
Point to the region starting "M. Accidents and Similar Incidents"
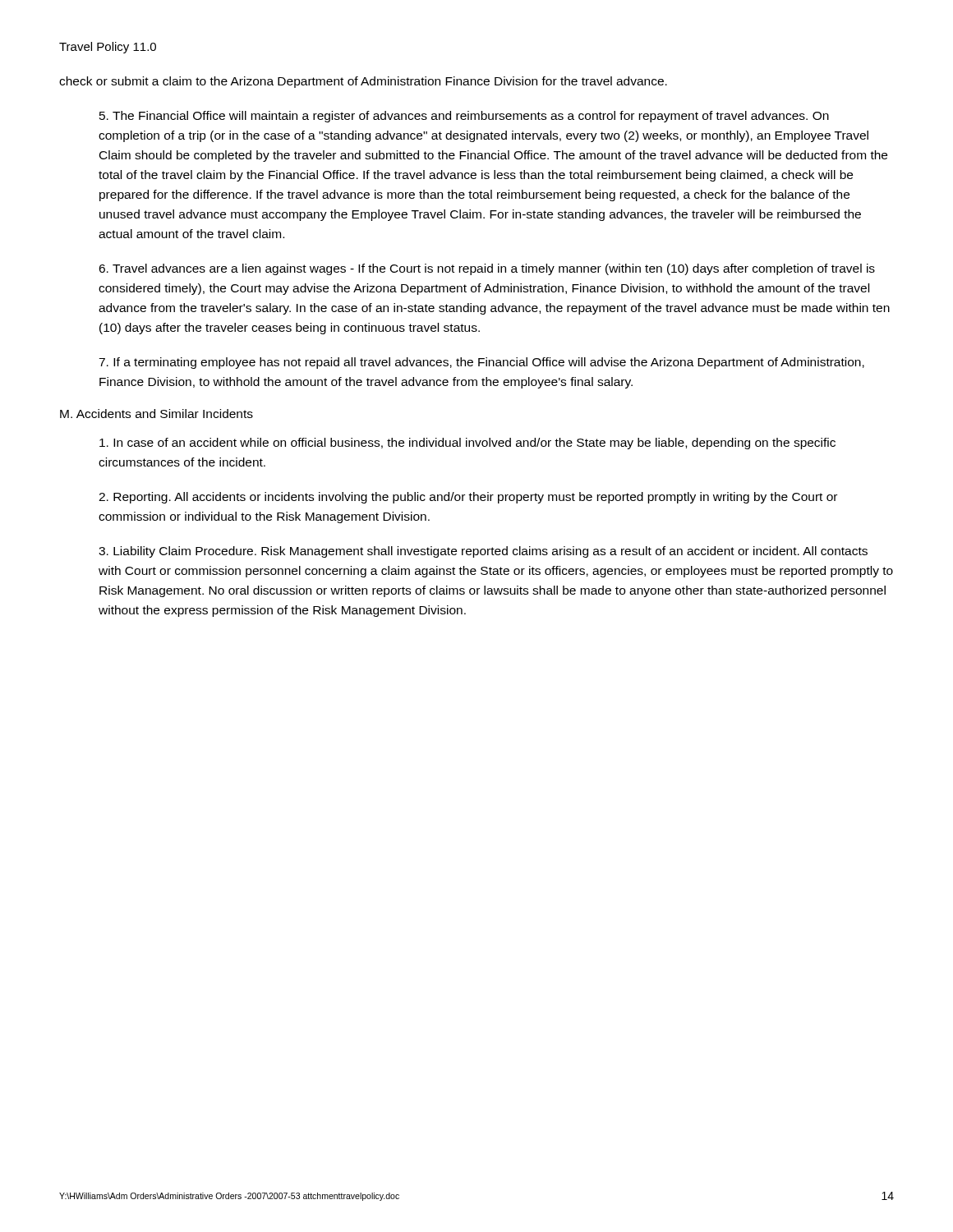click(x=156, y=414)
